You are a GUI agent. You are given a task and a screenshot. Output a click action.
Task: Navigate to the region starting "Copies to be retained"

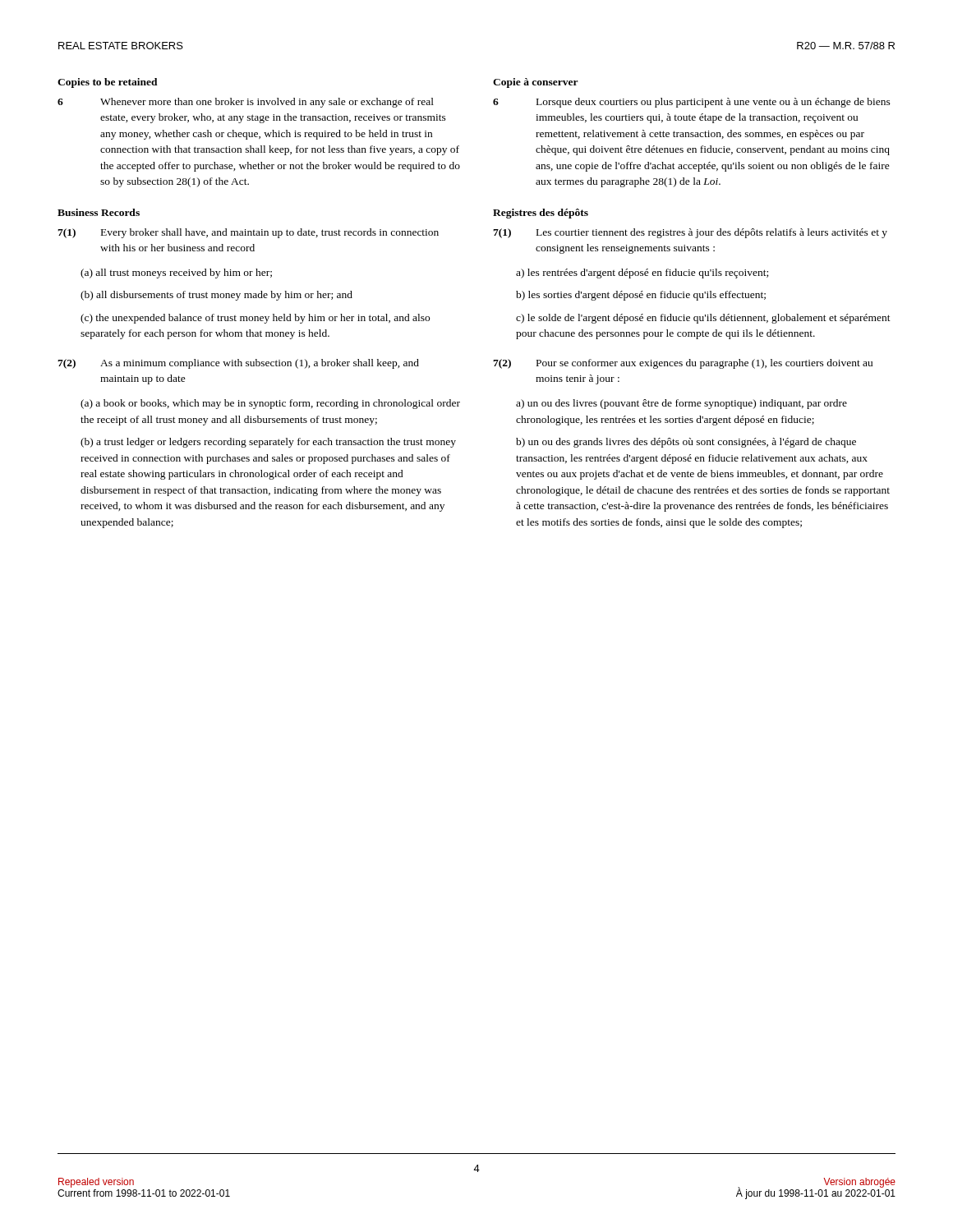click(107, 82)
